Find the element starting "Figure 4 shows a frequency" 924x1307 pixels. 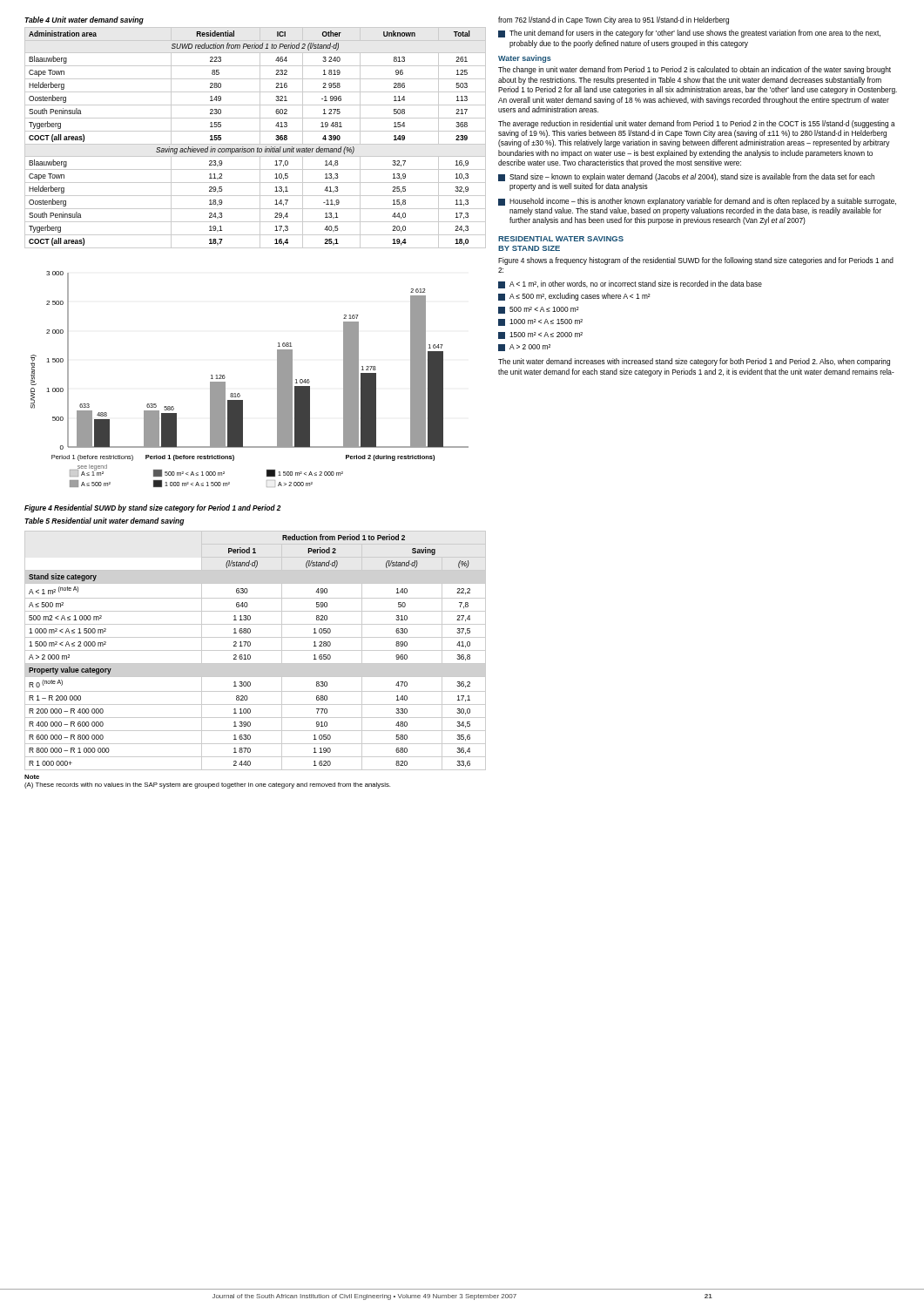[x=696, y=265]
